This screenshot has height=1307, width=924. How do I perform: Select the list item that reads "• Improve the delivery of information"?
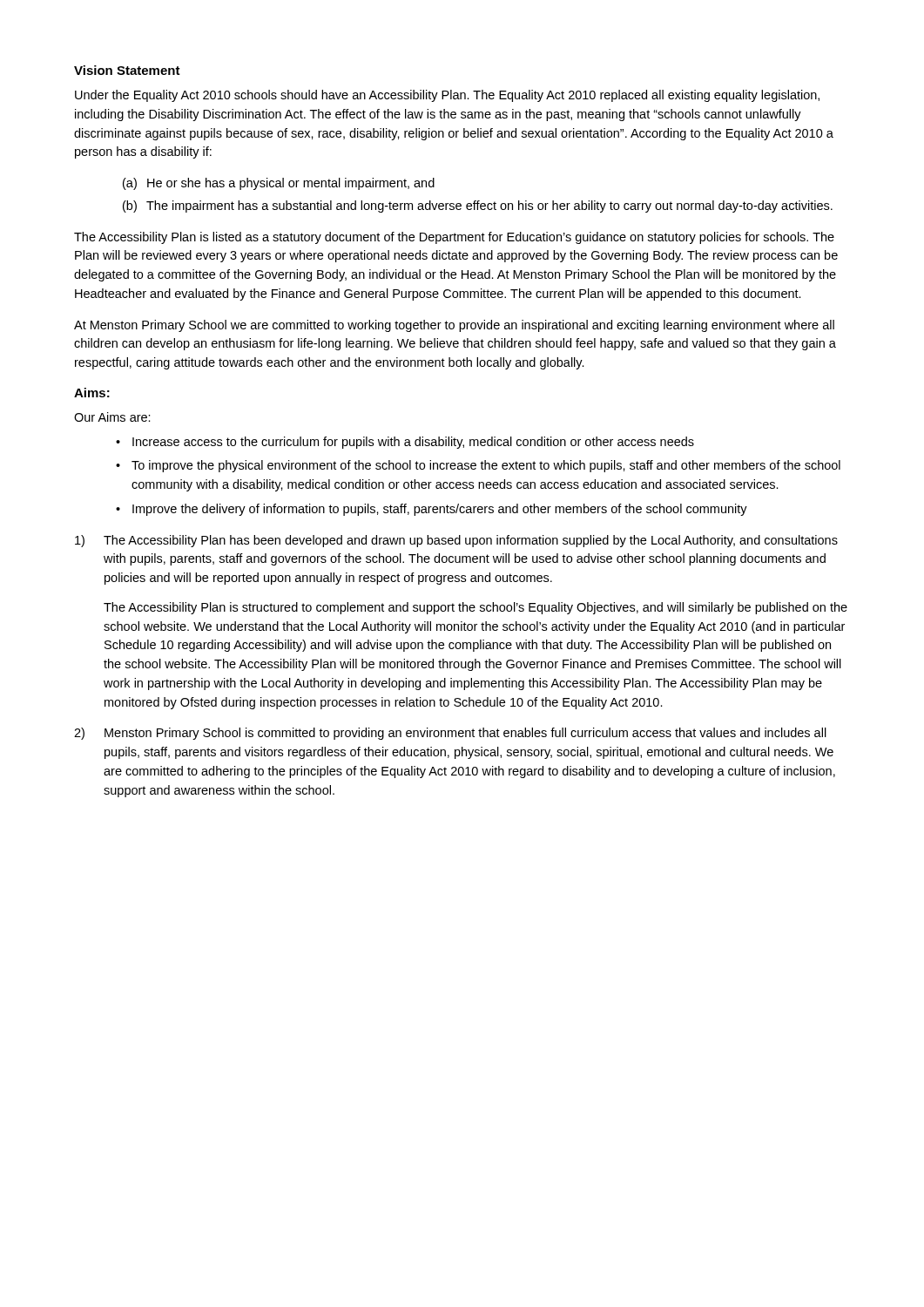431,509
